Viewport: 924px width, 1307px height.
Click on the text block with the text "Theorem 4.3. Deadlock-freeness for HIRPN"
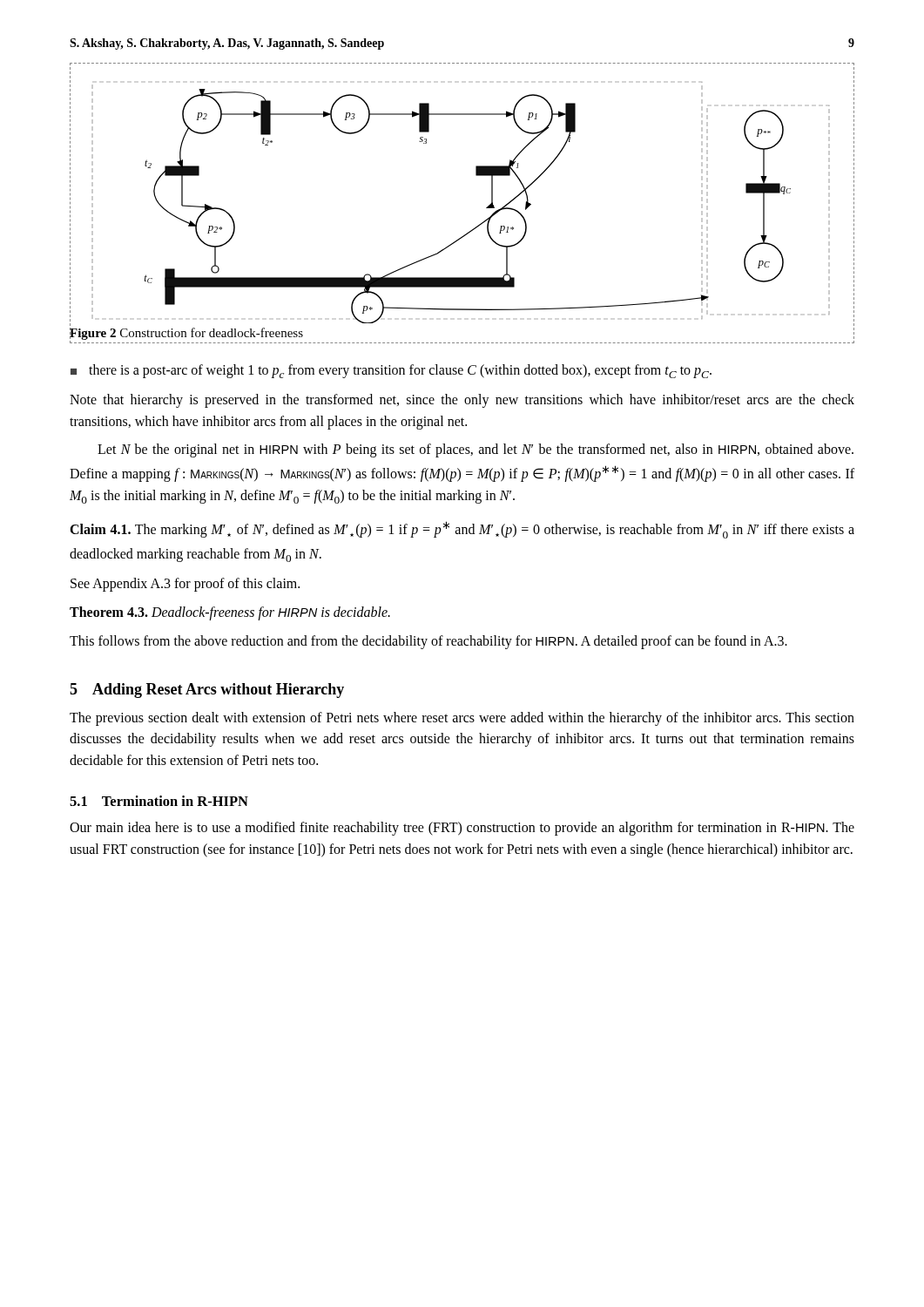(x=230, y=612)
